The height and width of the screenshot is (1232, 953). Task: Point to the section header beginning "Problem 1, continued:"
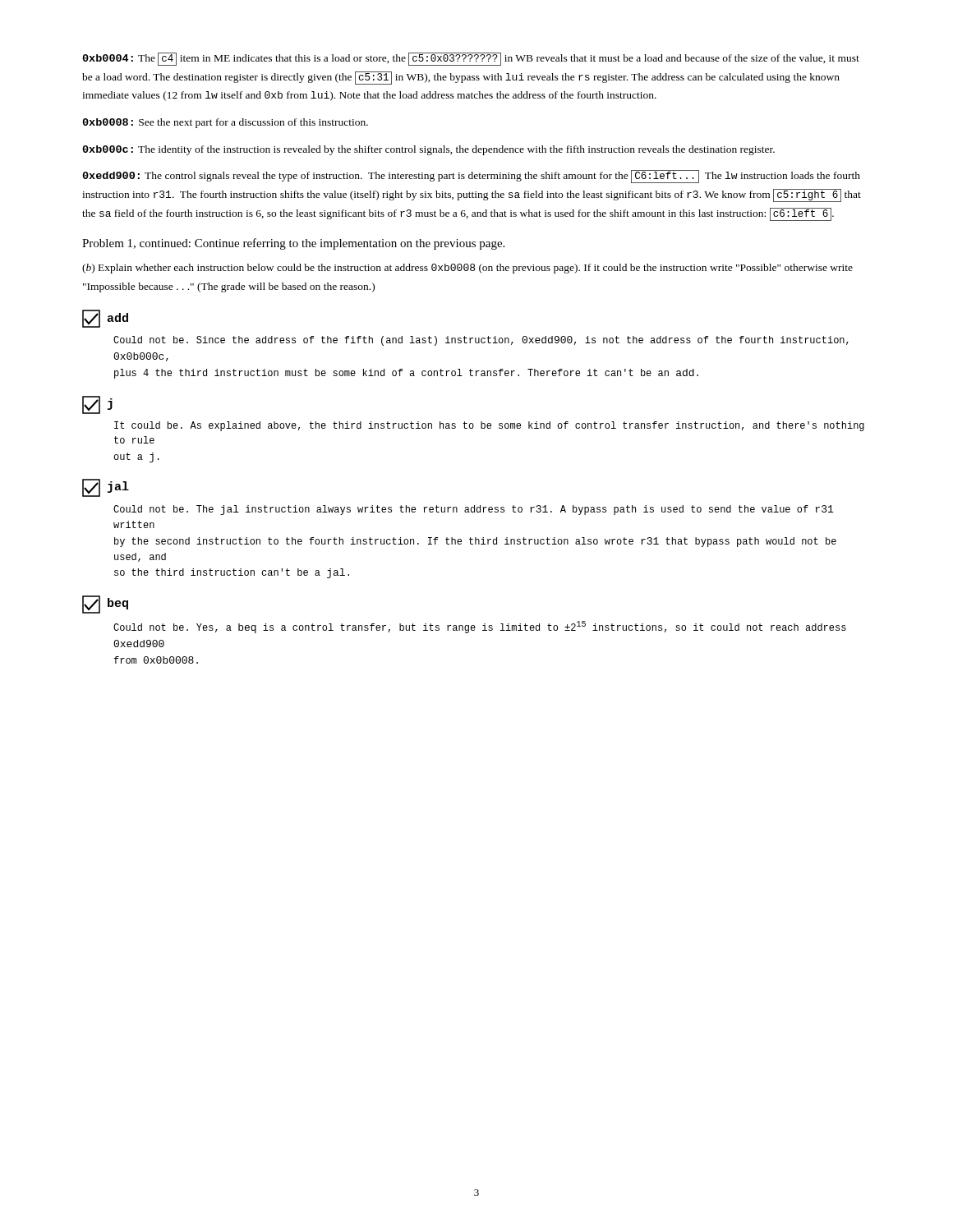pyautogui.click(x=294, y=243)
